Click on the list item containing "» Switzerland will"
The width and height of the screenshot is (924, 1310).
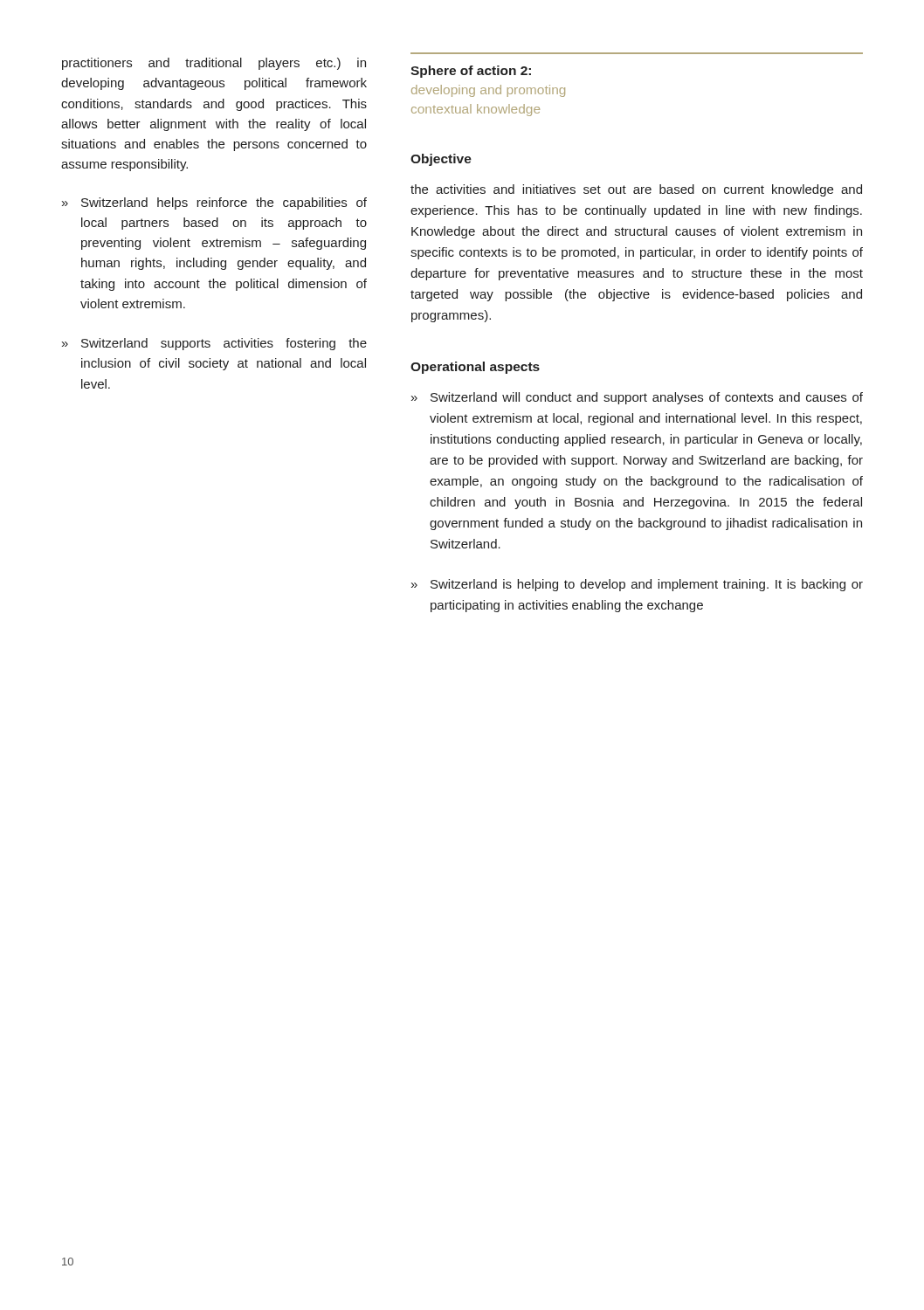point(637,471)
